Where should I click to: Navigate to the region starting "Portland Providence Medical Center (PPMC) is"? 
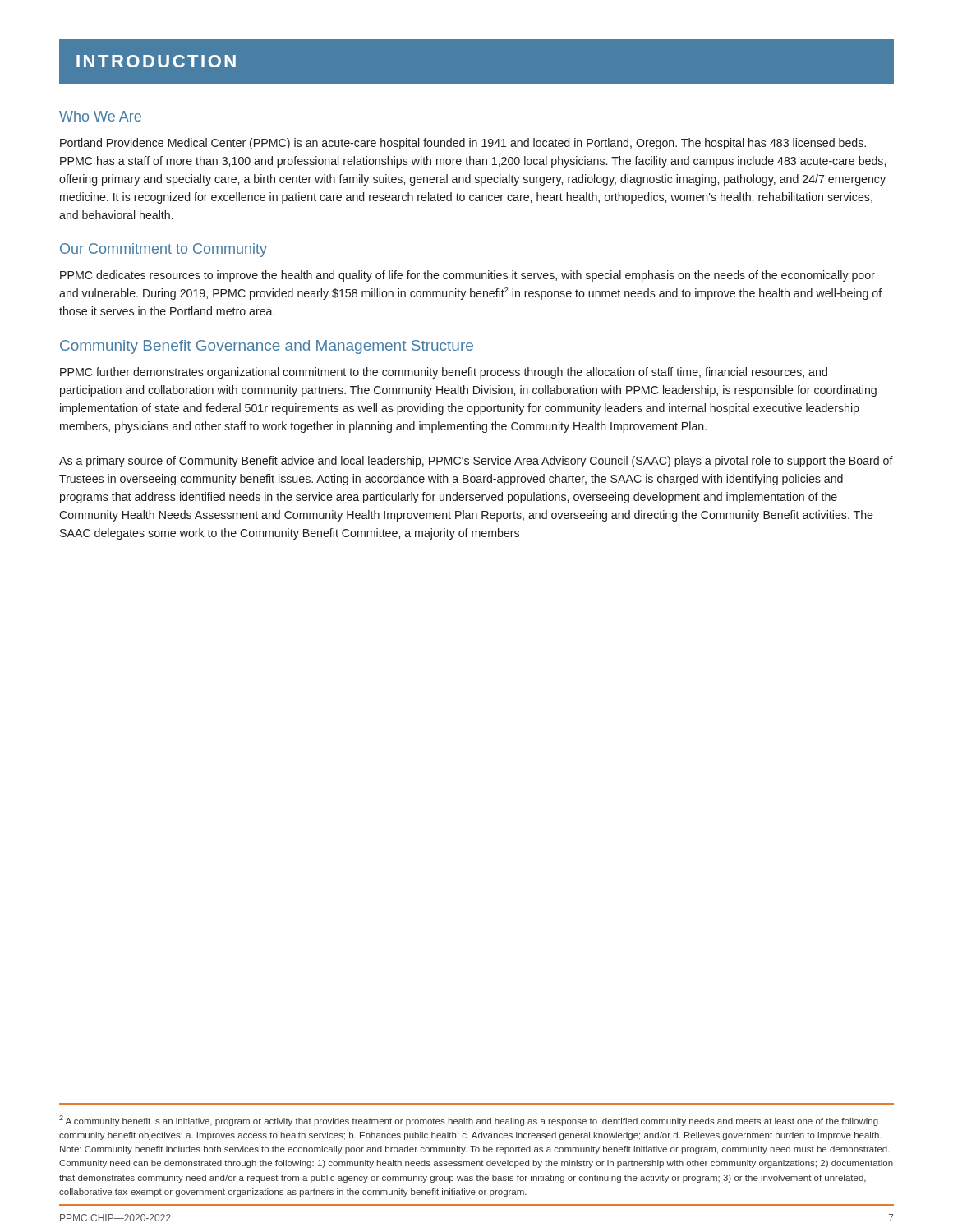pos(473,179)
